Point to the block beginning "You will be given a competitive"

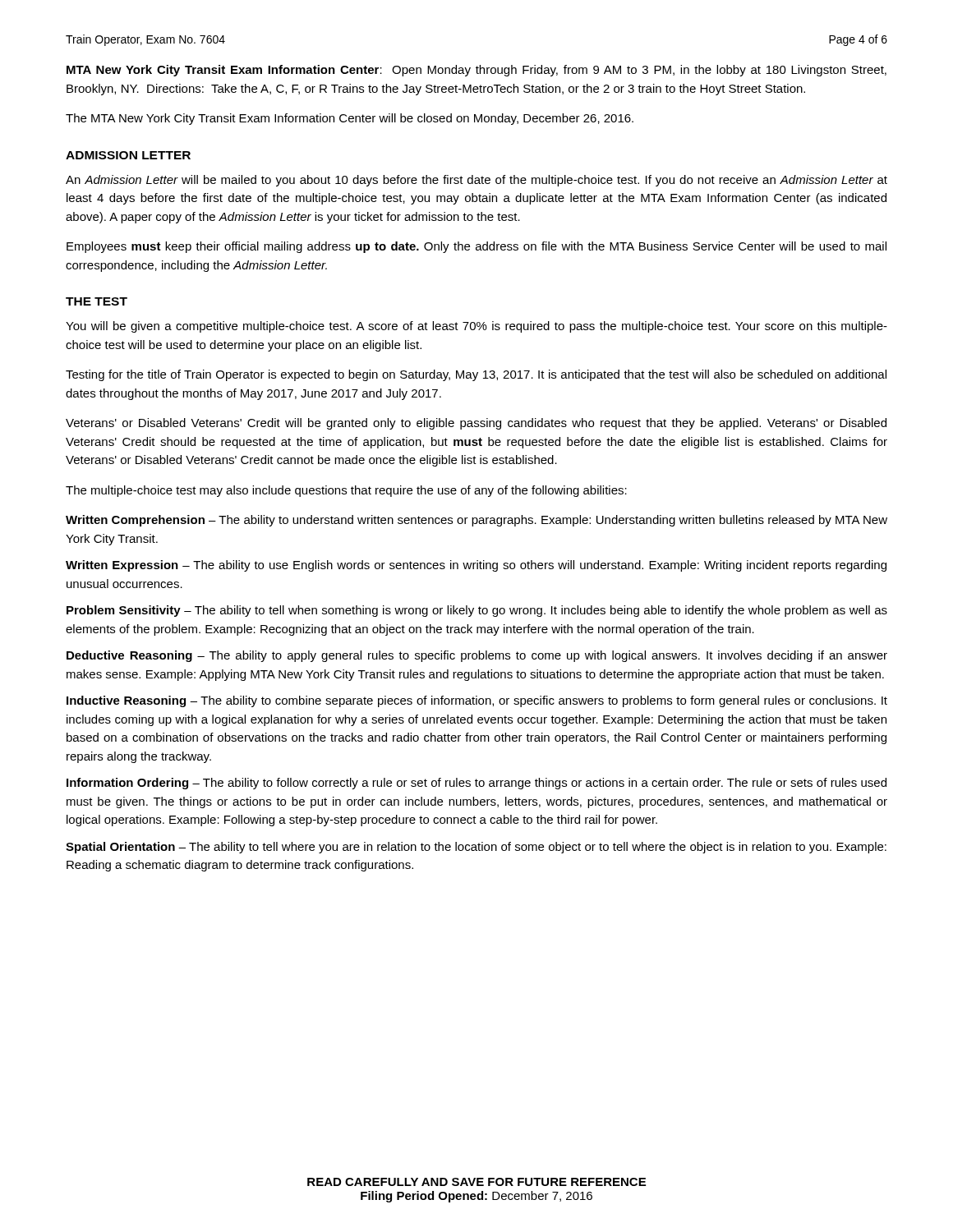coord(476,335)
